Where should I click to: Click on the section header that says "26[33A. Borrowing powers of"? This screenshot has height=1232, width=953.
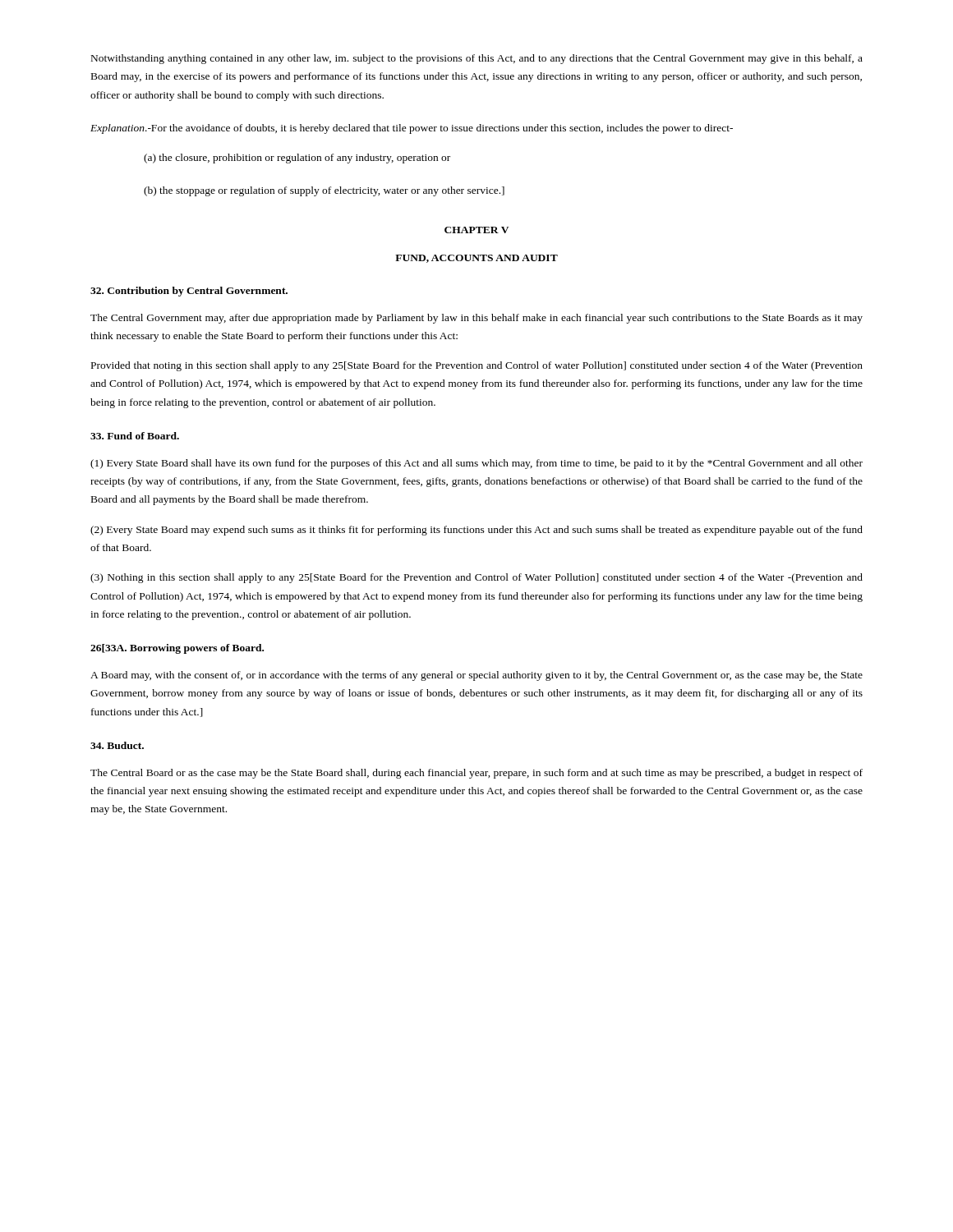177,648
